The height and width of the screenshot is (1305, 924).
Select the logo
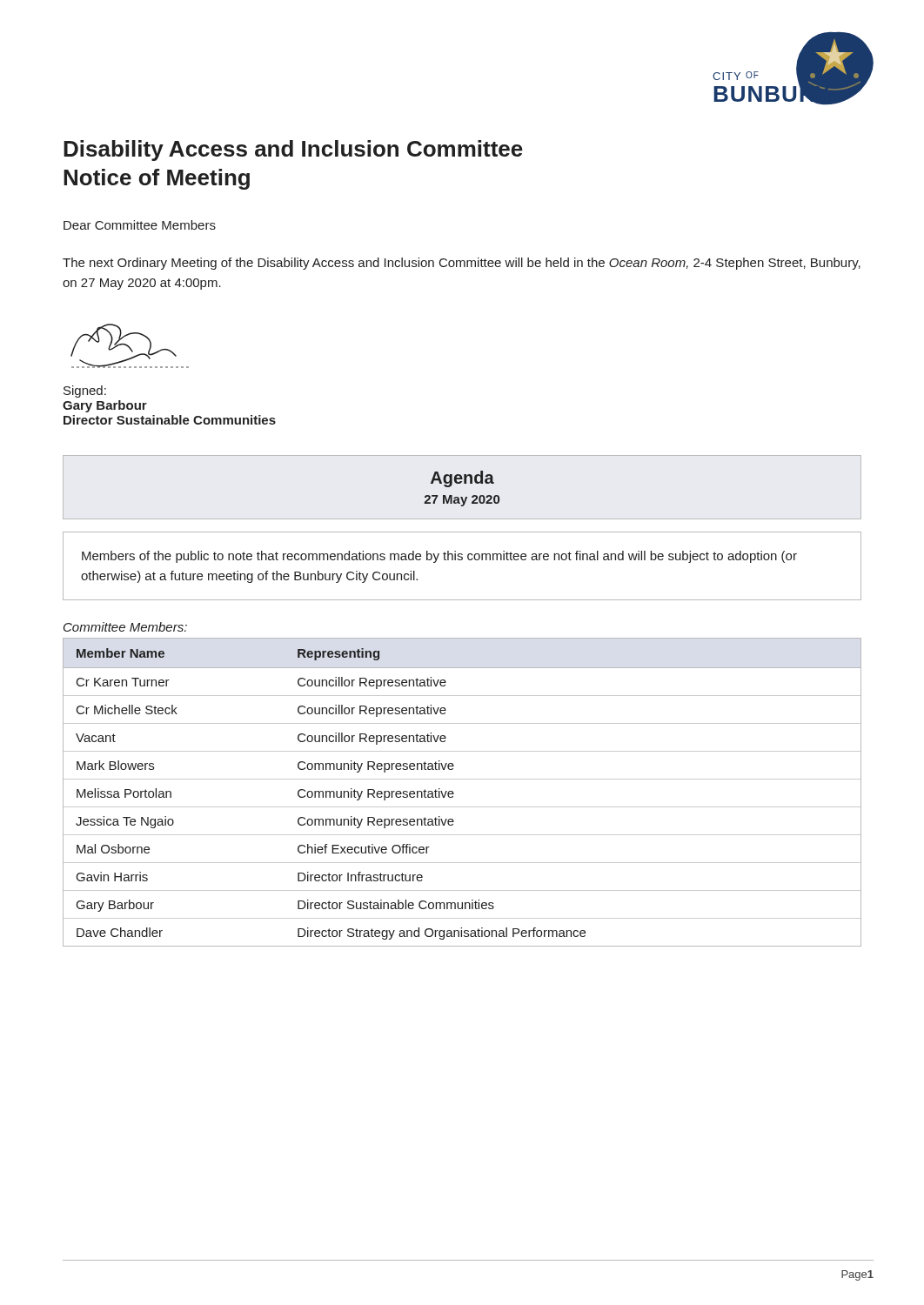pyautogui.click(x=793, y=70)
